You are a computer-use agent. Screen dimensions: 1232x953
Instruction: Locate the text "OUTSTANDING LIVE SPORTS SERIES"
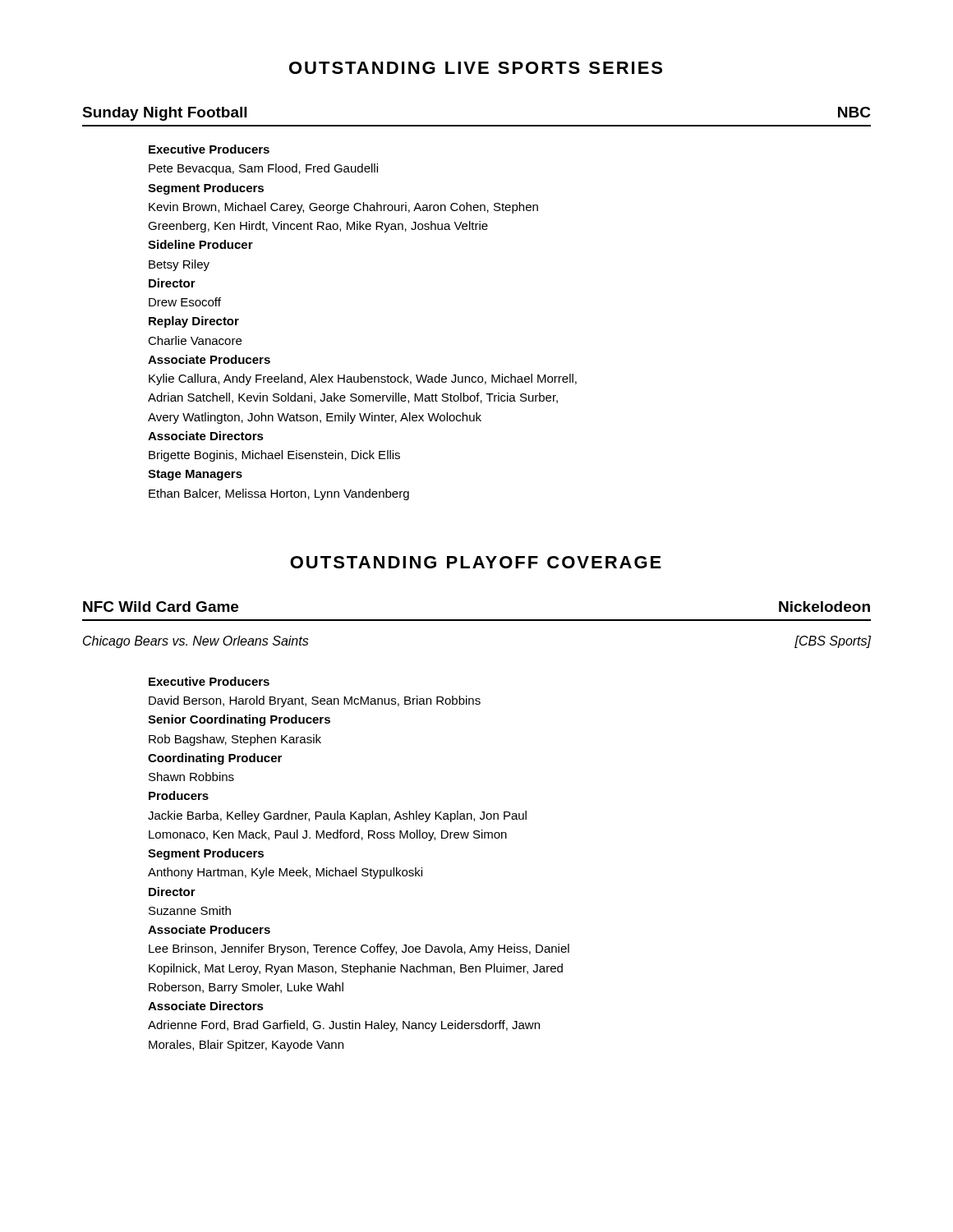476,68
